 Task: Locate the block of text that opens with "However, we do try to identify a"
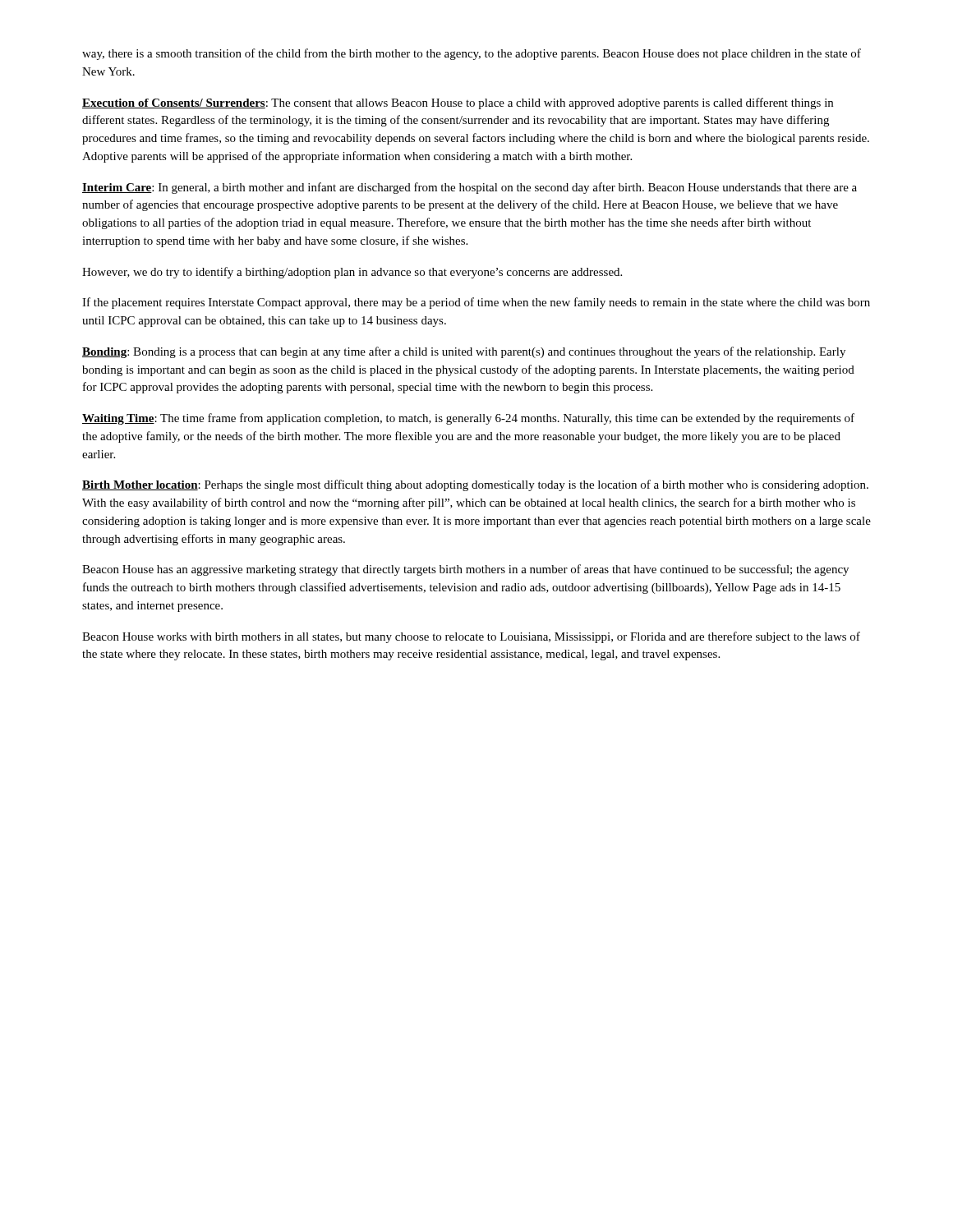coord(476,272)
